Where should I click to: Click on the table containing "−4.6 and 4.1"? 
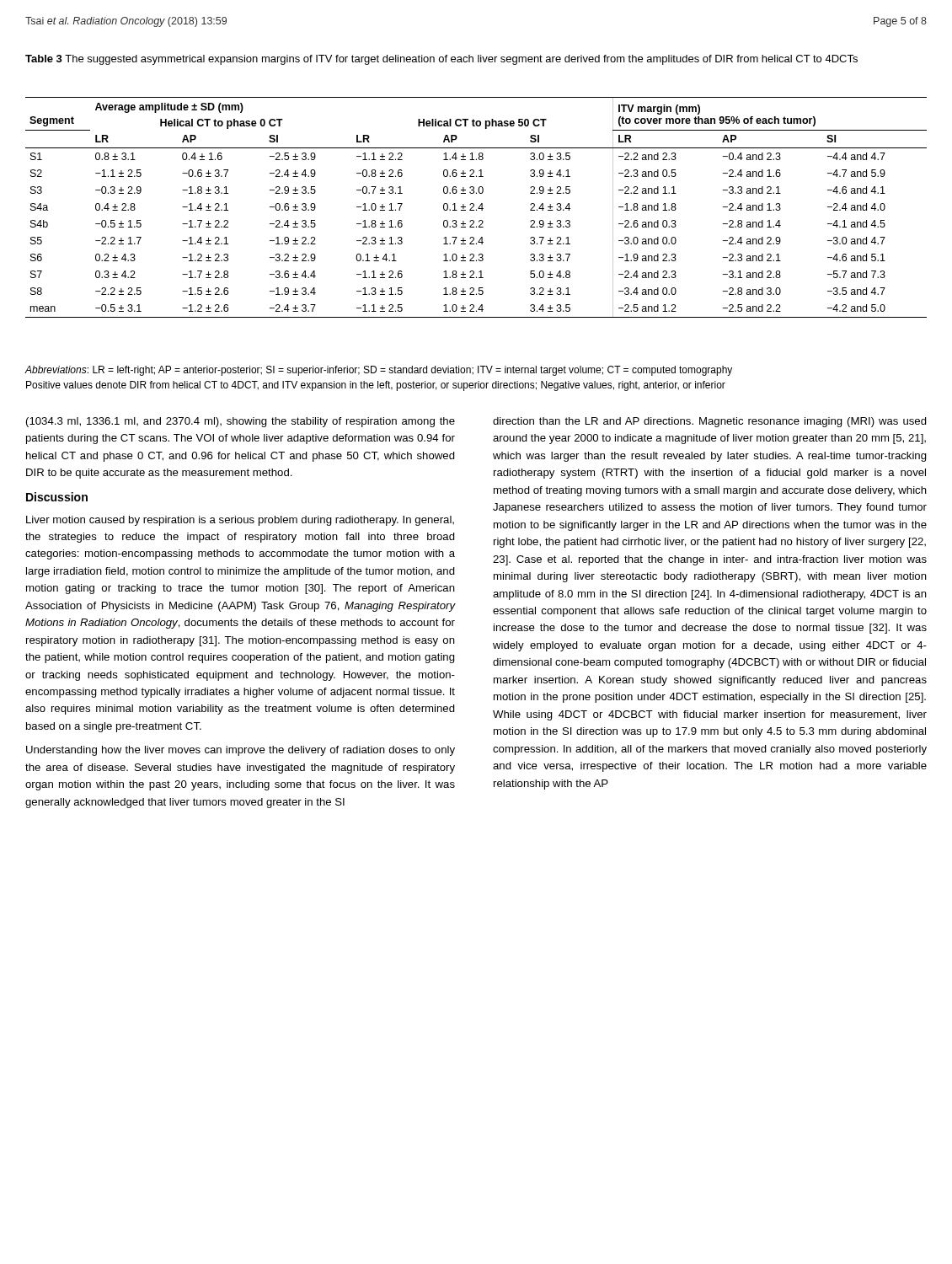476,207
